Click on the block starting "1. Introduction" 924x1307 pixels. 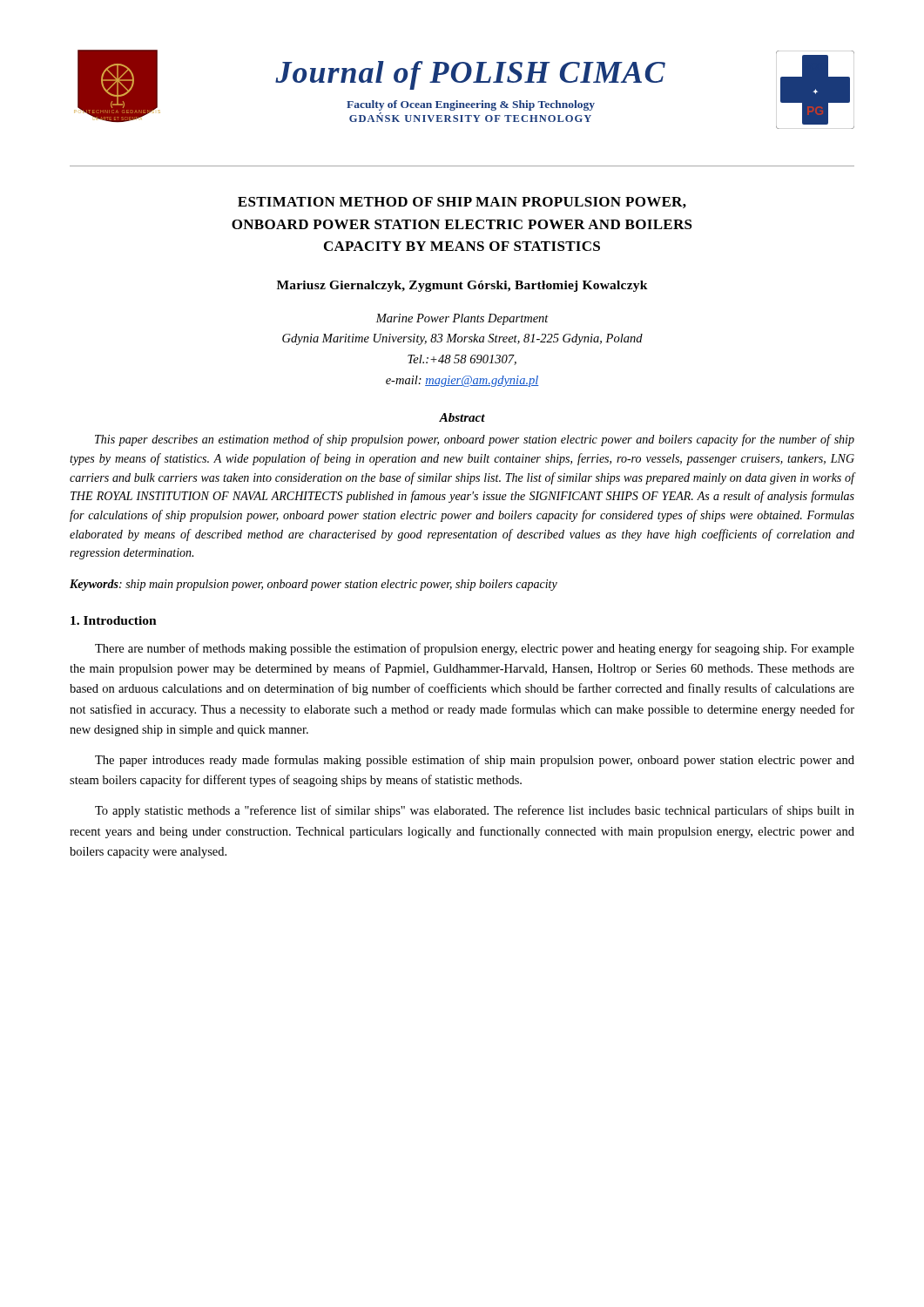[x=113, y=620]
